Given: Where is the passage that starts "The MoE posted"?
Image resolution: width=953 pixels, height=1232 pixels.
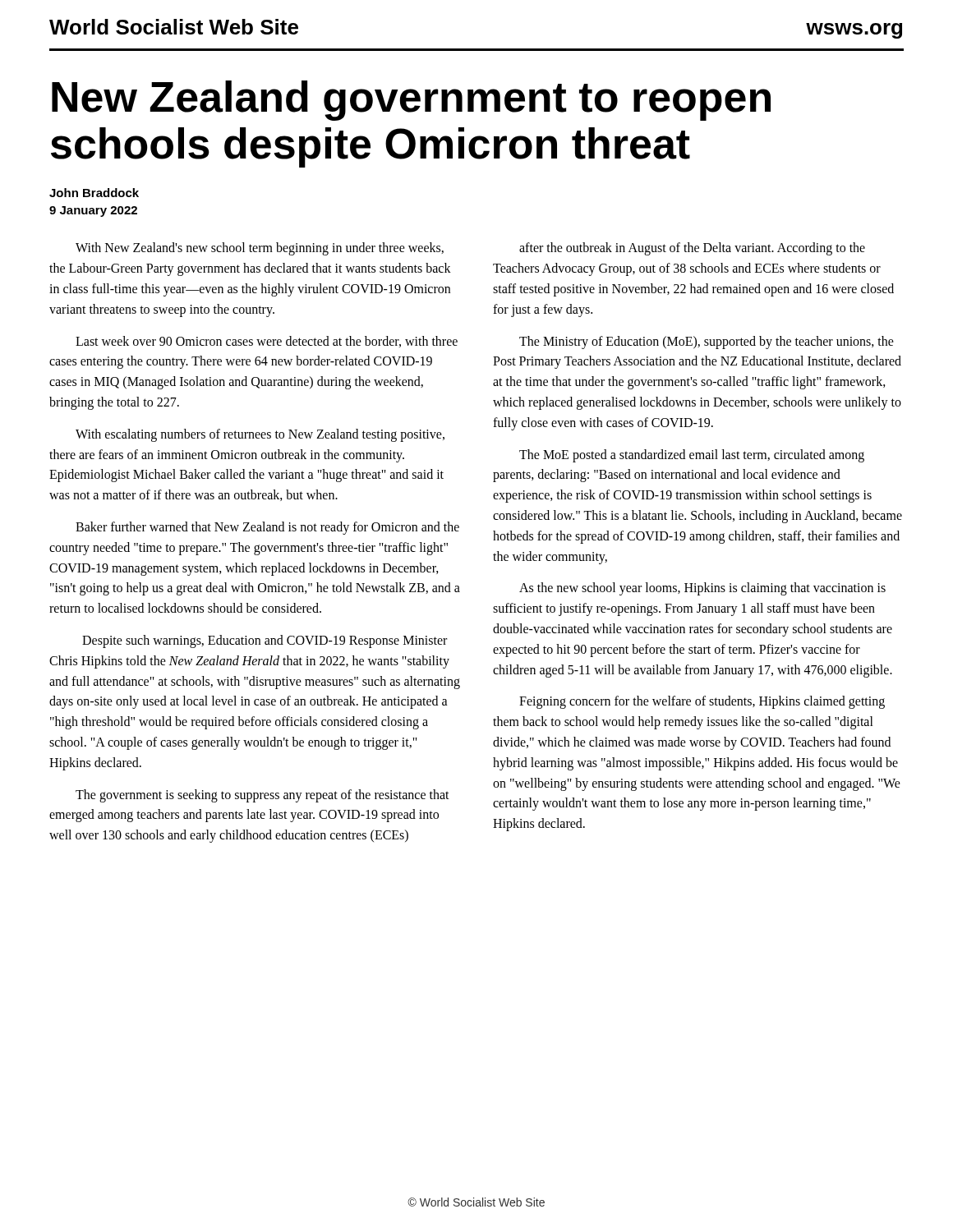Looking at the screenshot, I should (x=698, y=506).
